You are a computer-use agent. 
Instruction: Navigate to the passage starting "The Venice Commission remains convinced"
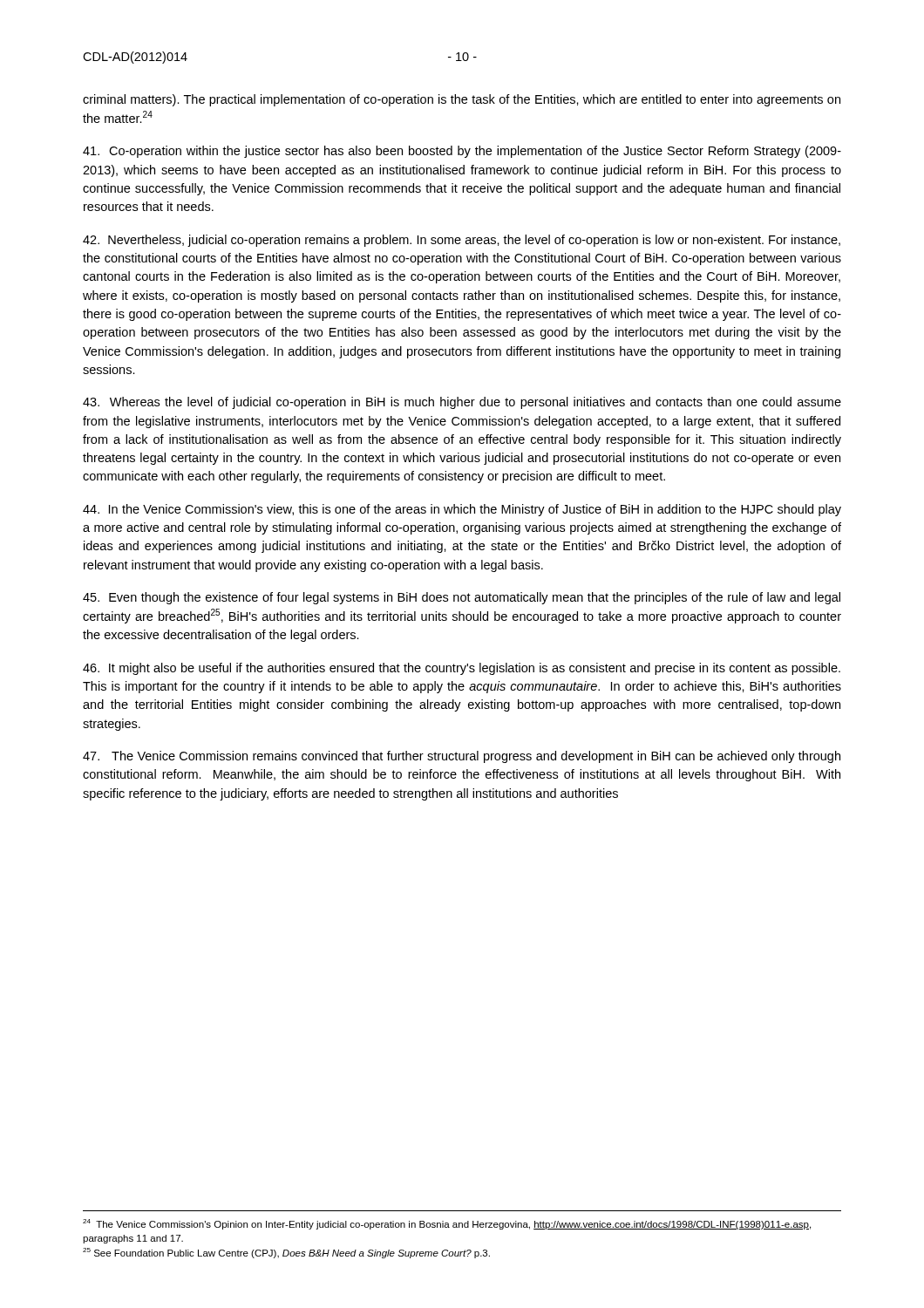coord(462,775)
